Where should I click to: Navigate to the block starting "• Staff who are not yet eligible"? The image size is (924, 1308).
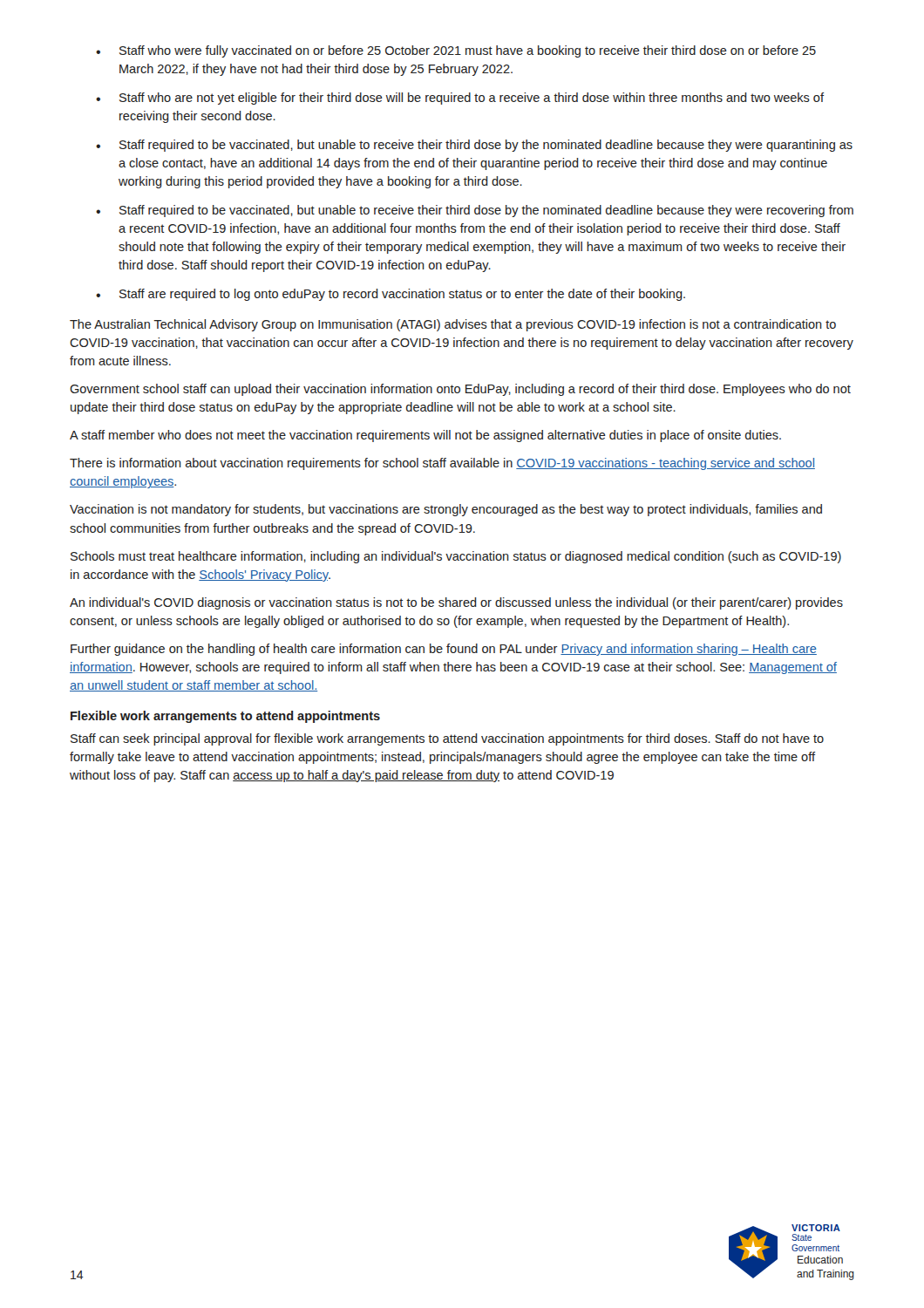[475, 107]
